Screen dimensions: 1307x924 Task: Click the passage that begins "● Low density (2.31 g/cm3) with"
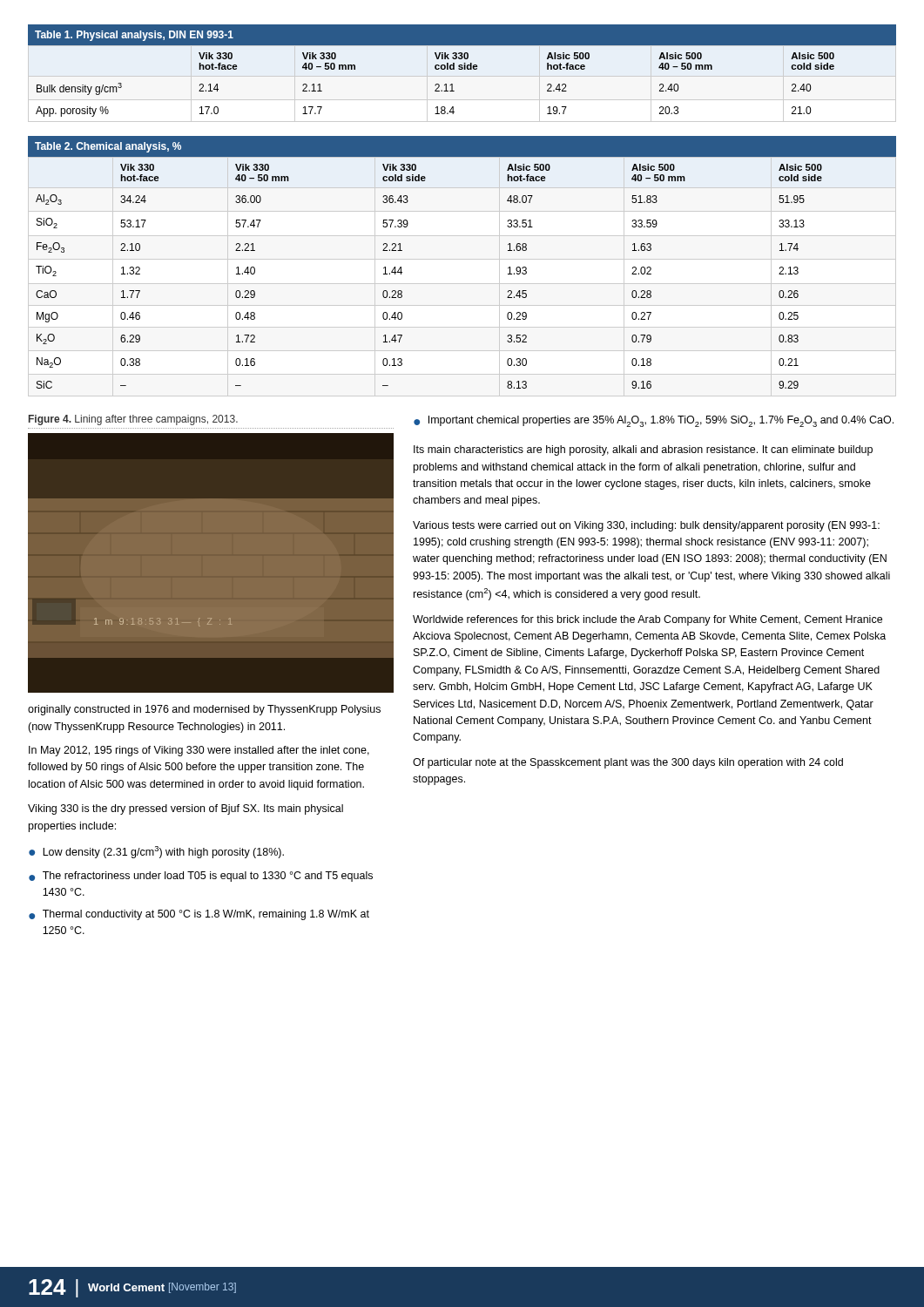(156, 853)
